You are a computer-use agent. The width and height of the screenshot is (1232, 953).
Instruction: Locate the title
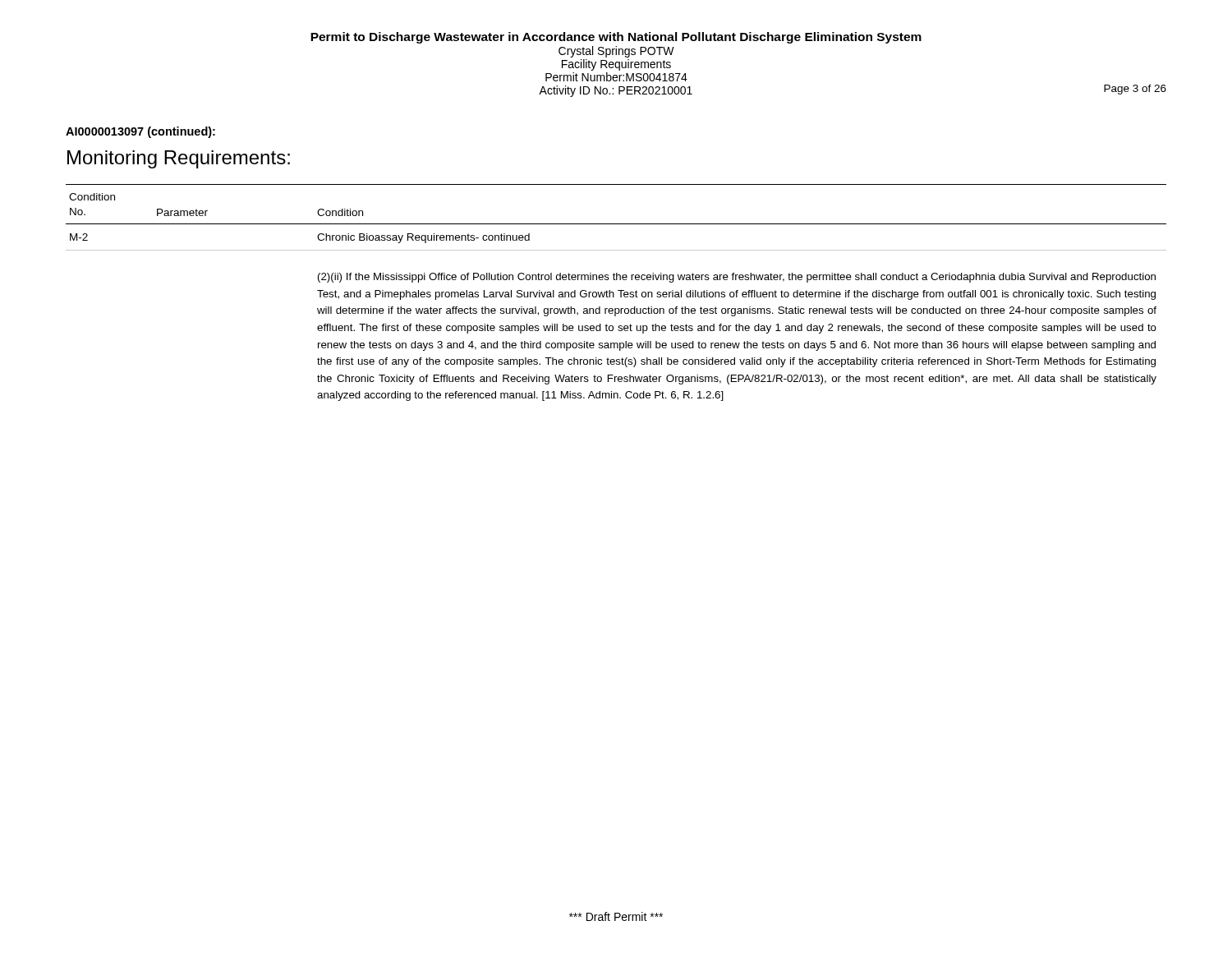pyautogui.click(x=616, y=63)
